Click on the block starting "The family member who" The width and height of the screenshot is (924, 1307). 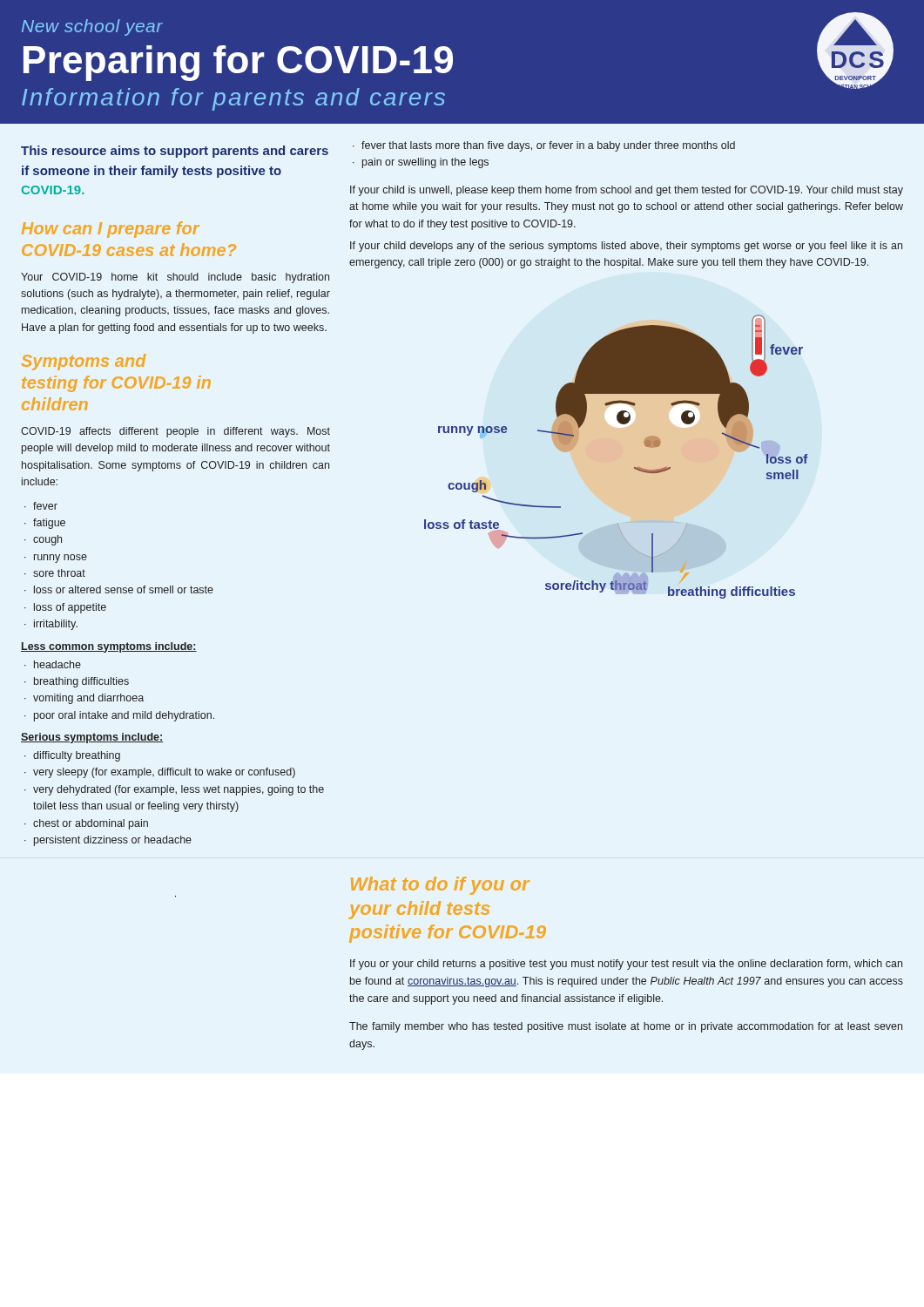point(626,1035)
